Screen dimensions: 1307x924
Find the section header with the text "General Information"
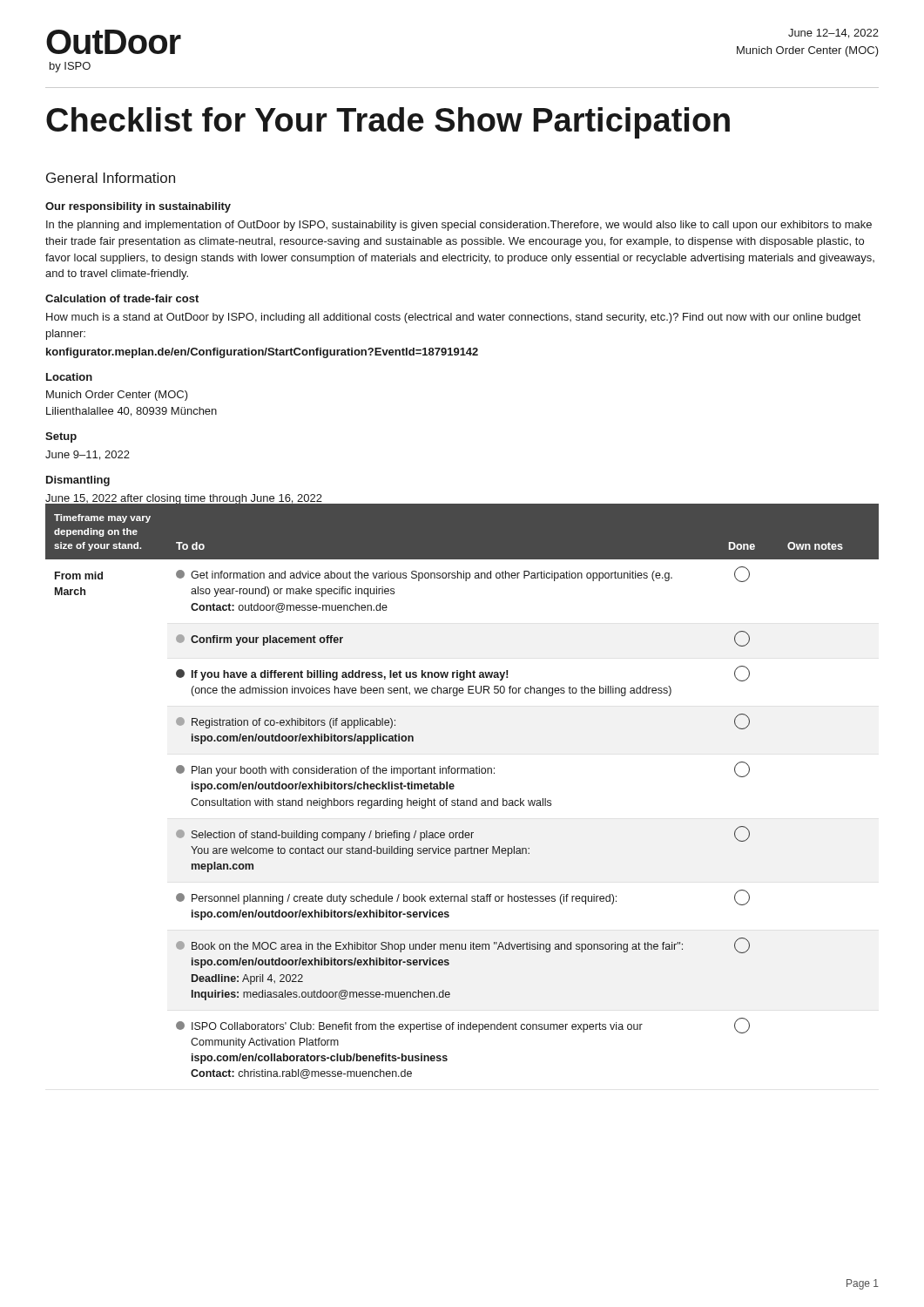click(111, 179)
